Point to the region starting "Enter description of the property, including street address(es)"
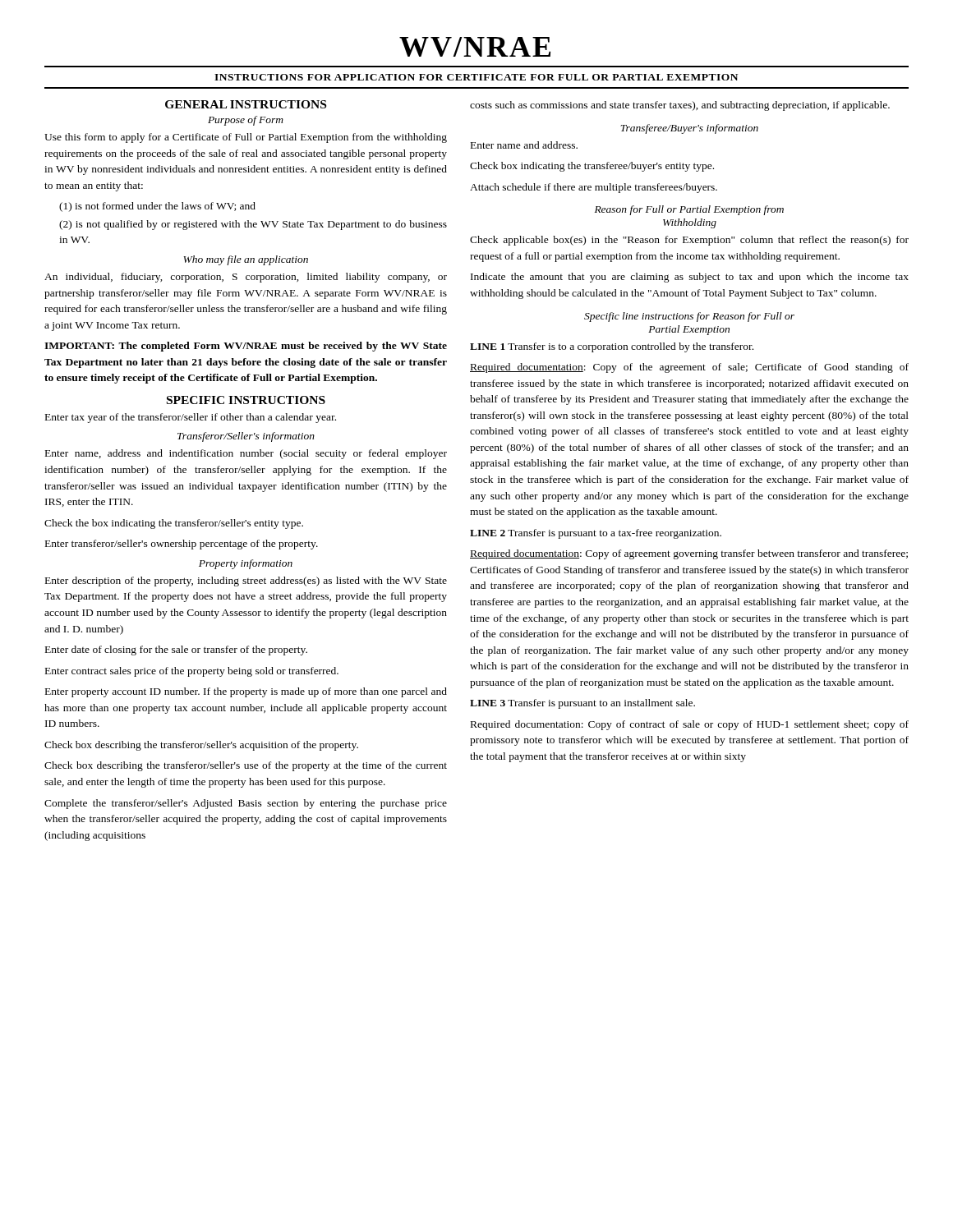The height and width of the screenshot is (1232, 953). click(246, 604)
